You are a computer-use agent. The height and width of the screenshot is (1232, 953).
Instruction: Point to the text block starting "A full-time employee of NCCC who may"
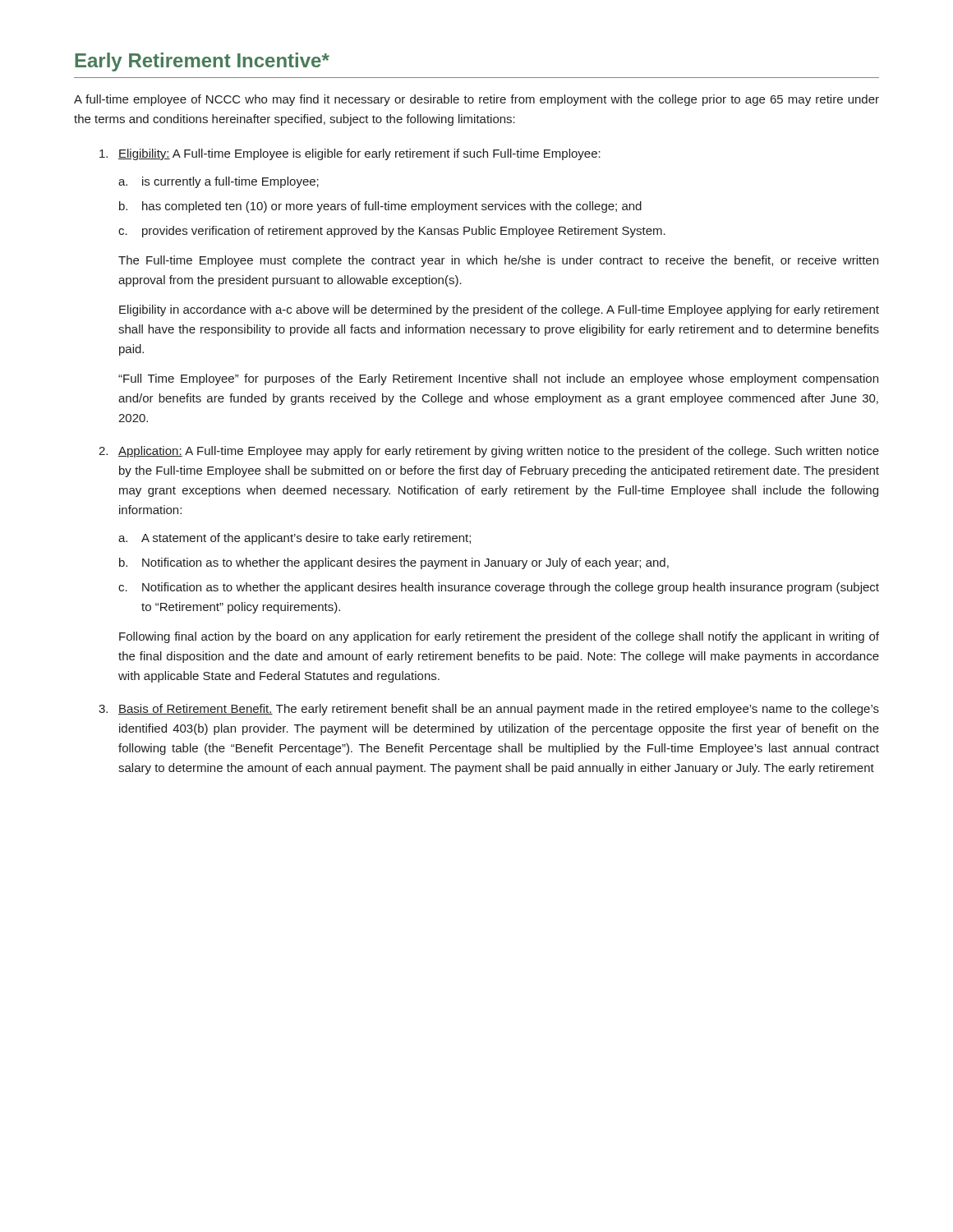pyautogui.click(x=476, y=109)
